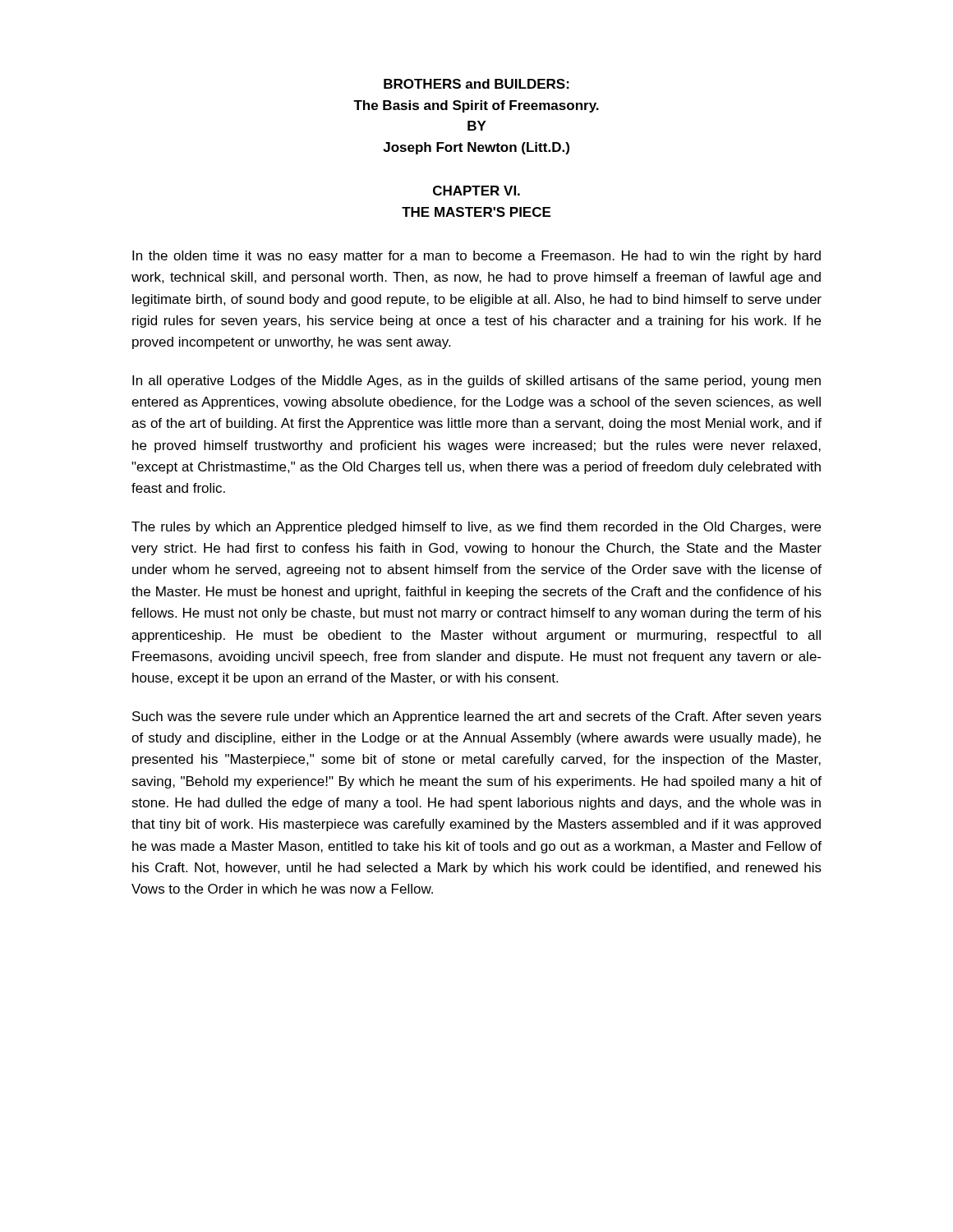Point to the block beginning "Such was the severe rule under which"

point(476,803)
